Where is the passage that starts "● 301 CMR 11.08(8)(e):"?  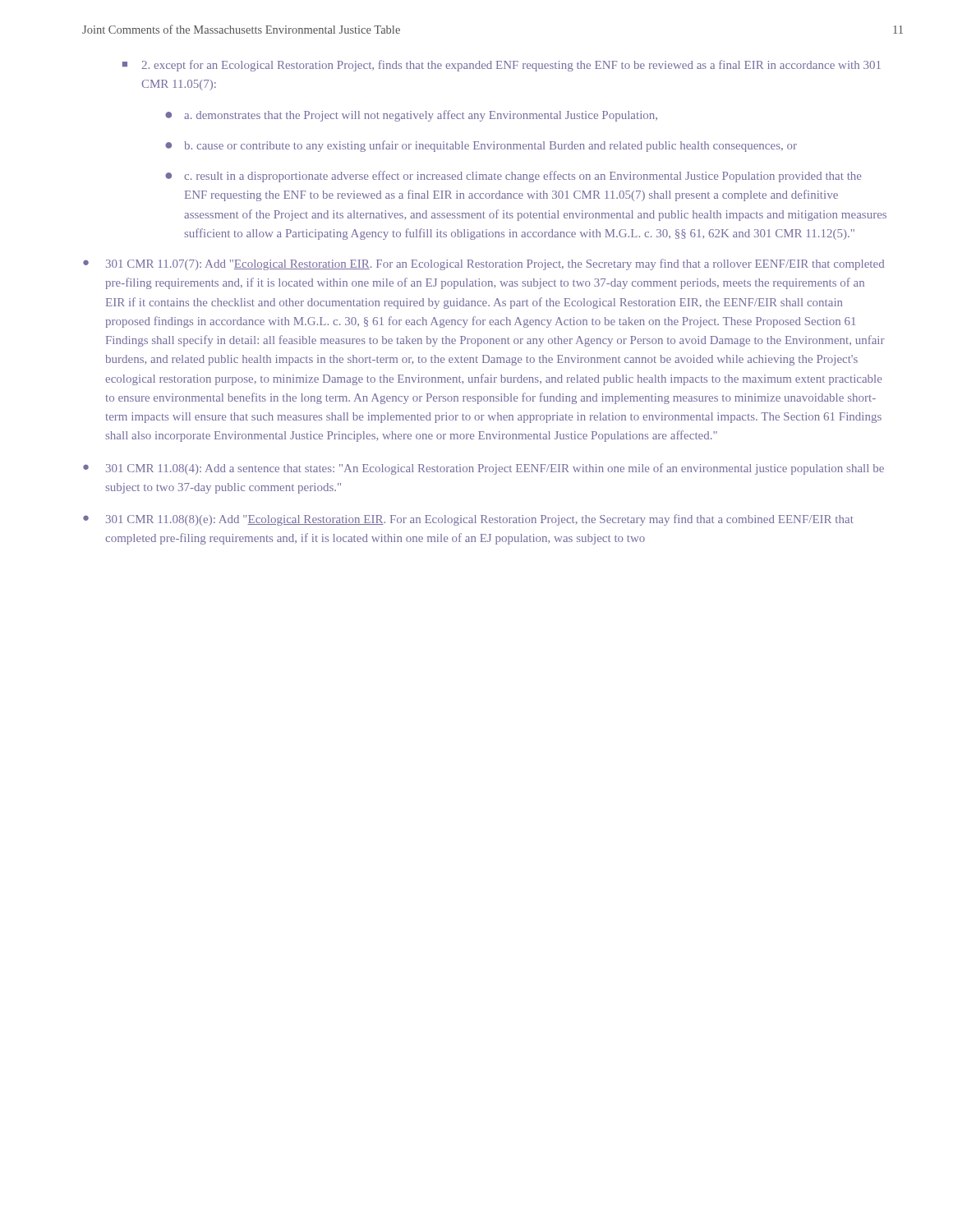[485, 529]
